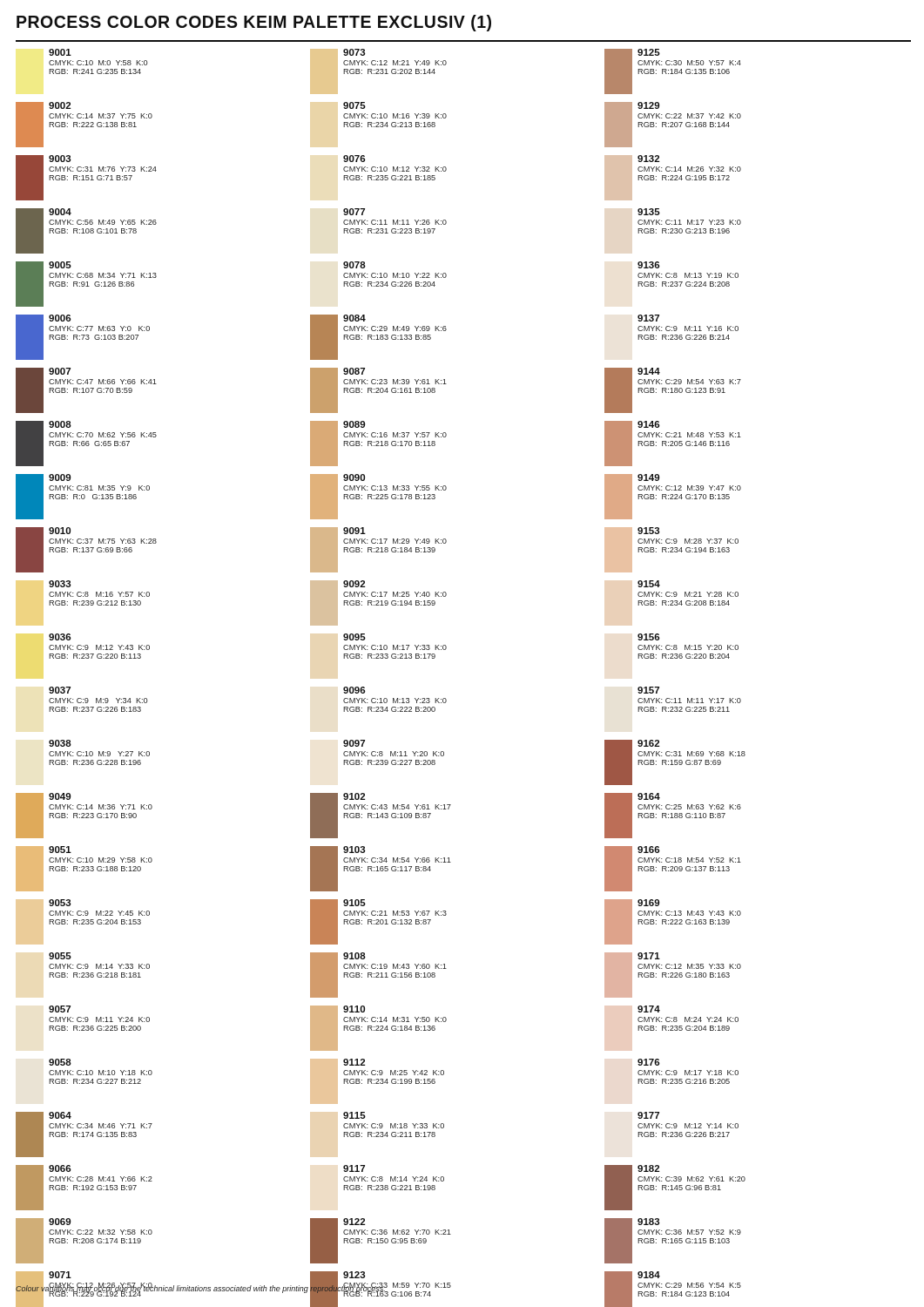Image resolution: width=924 pixels, height=1307 pixels.
Task: Select the text block that says "9084 CMYK: C:29 M:49 Y:69 K:6 RGB:"
Action: pyautogui.click(x=378, y=336)
